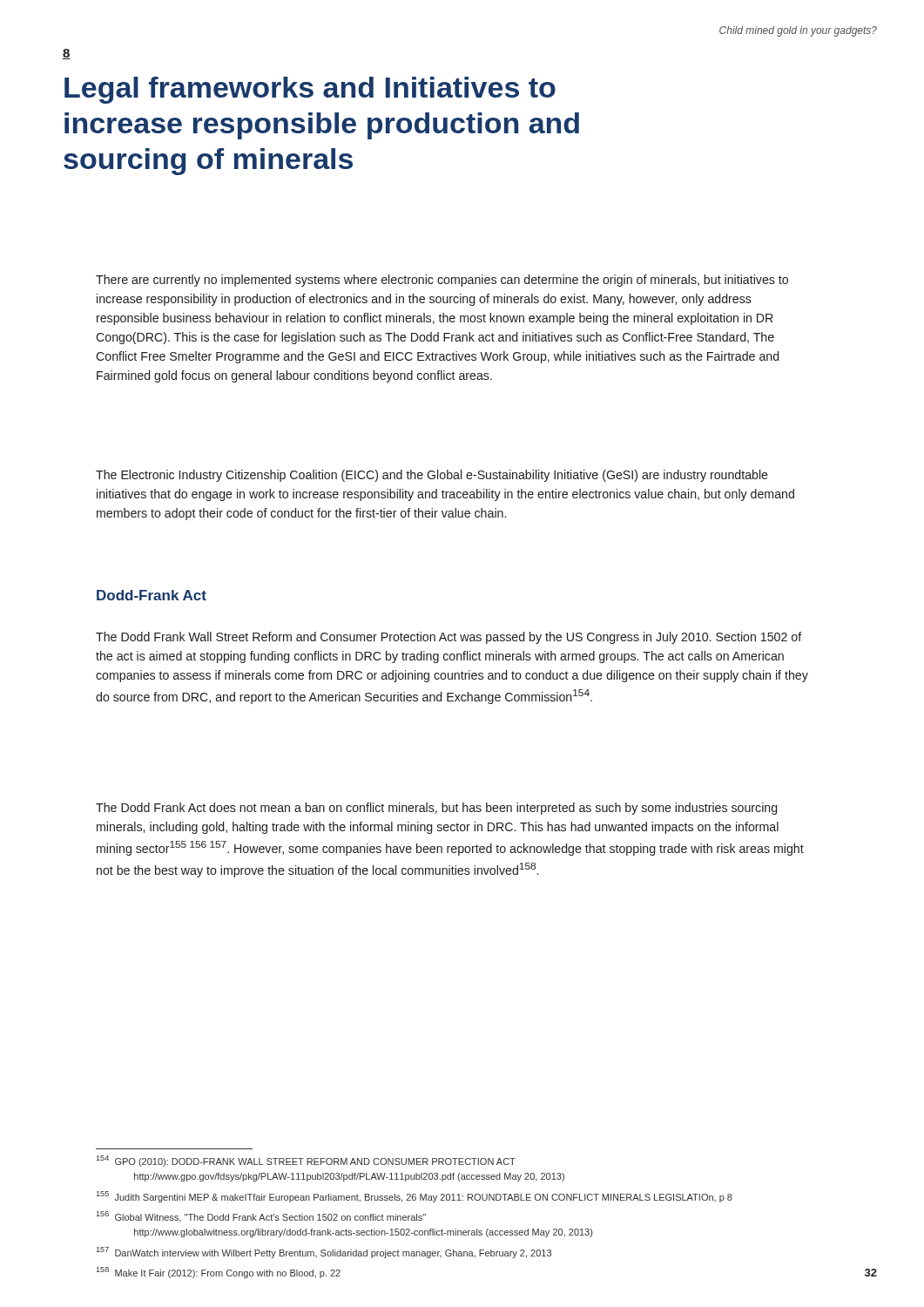Locate the block of text that opens with "There are currently no"
The image size is (924, 1307).
tap(442, 328)
